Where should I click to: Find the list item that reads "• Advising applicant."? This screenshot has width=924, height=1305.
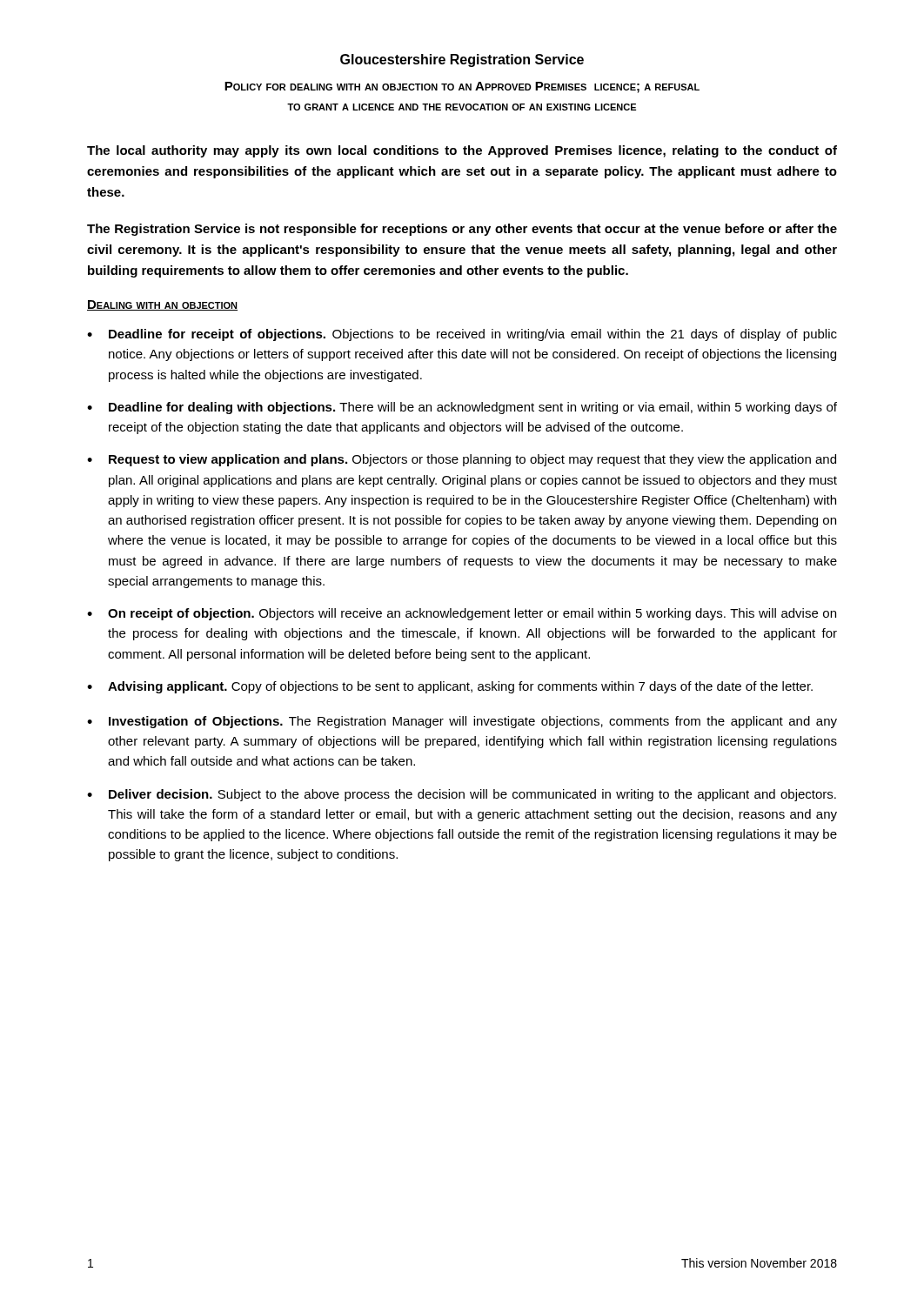[462, 687]
